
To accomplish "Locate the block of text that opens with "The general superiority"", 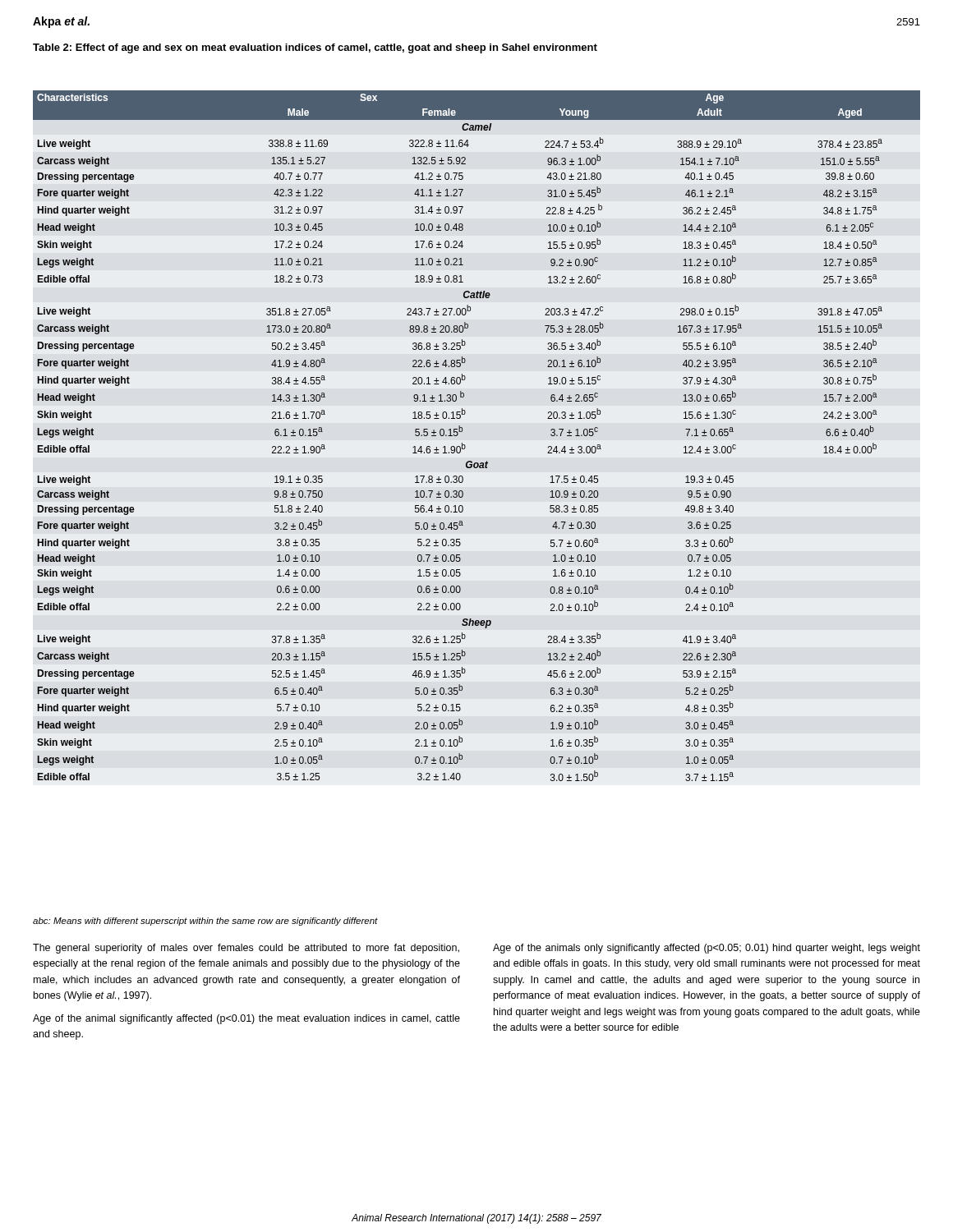I will [x=246, y=991].
